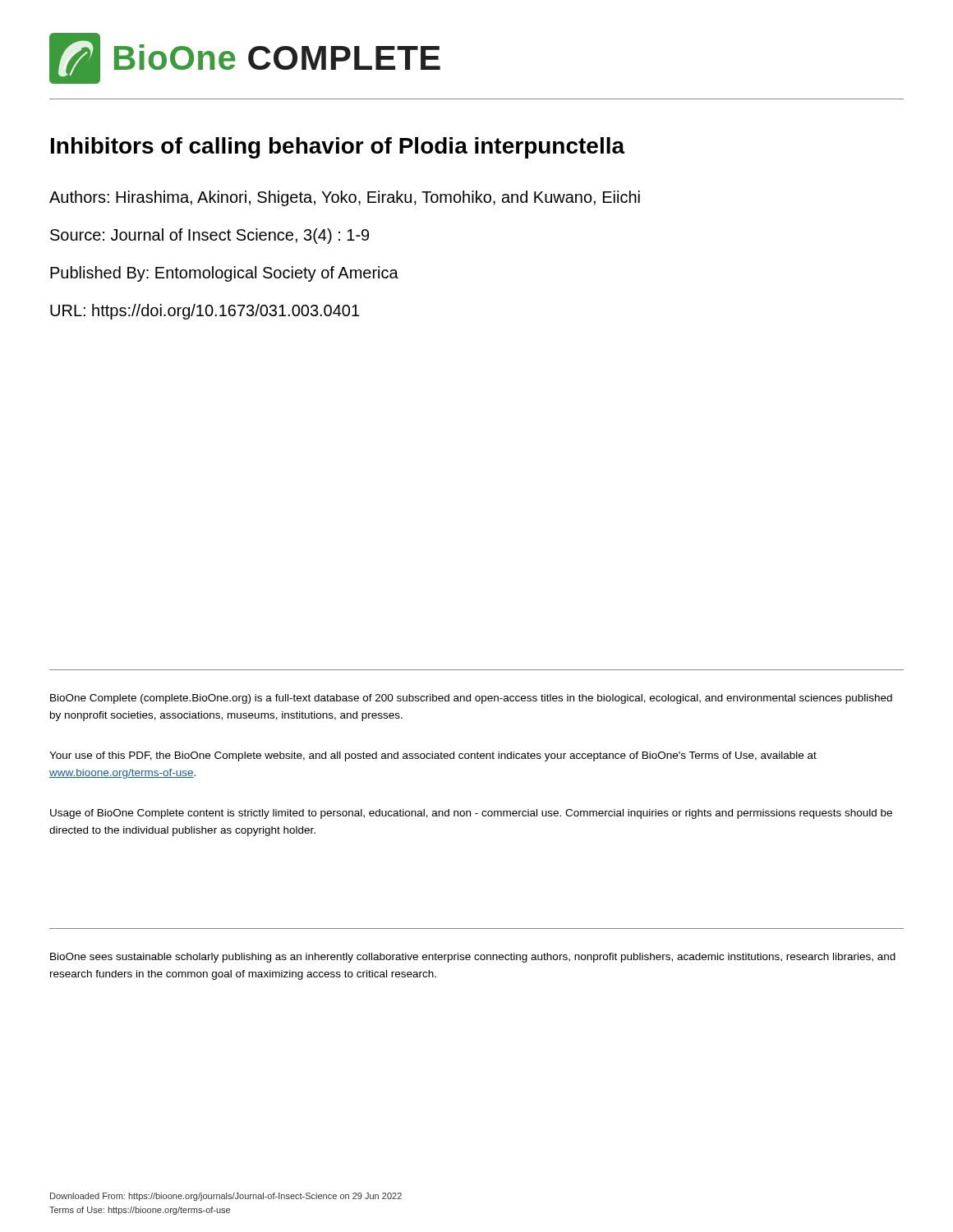The image size is (953, 1232).
Task: Click on the block starting "URL: https://doi.org/10.1673/031.003.0401"
Action: coord(205,311)
